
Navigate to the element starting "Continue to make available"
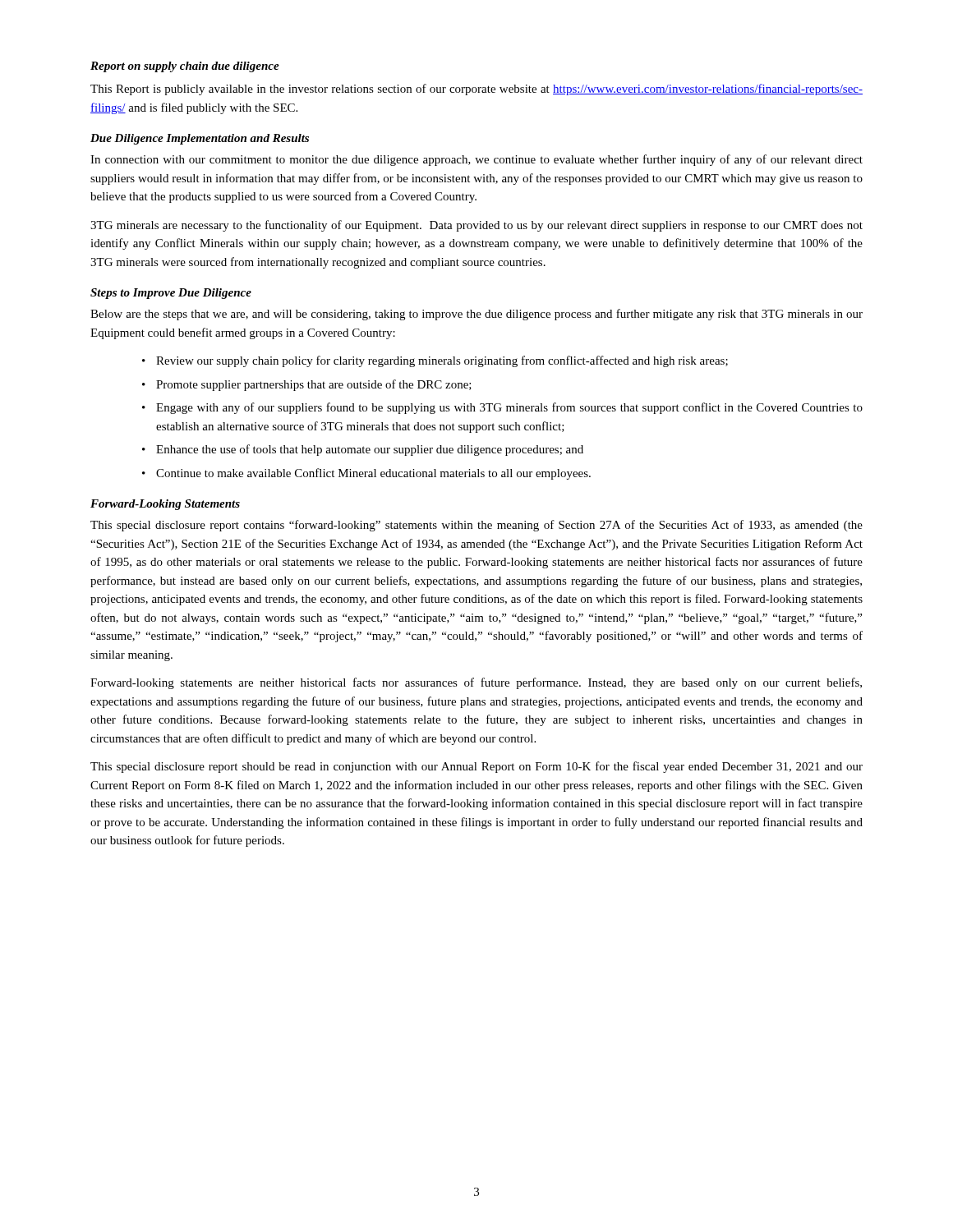point(374,473)
